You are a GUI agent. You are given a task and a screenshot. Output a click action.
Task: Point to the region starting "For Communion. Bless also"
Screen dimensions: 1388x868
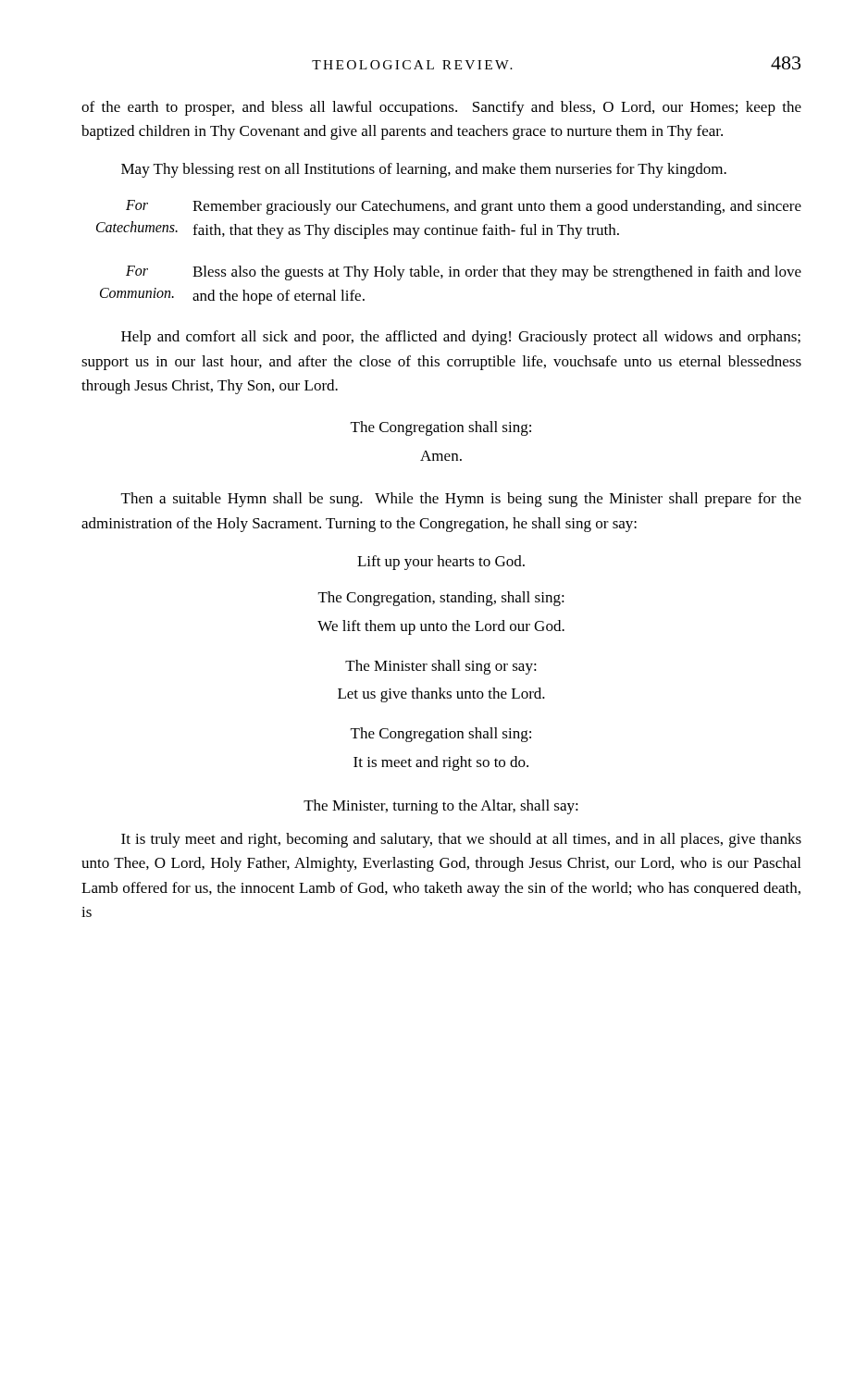pyautogui.click(x=441, y=284)
